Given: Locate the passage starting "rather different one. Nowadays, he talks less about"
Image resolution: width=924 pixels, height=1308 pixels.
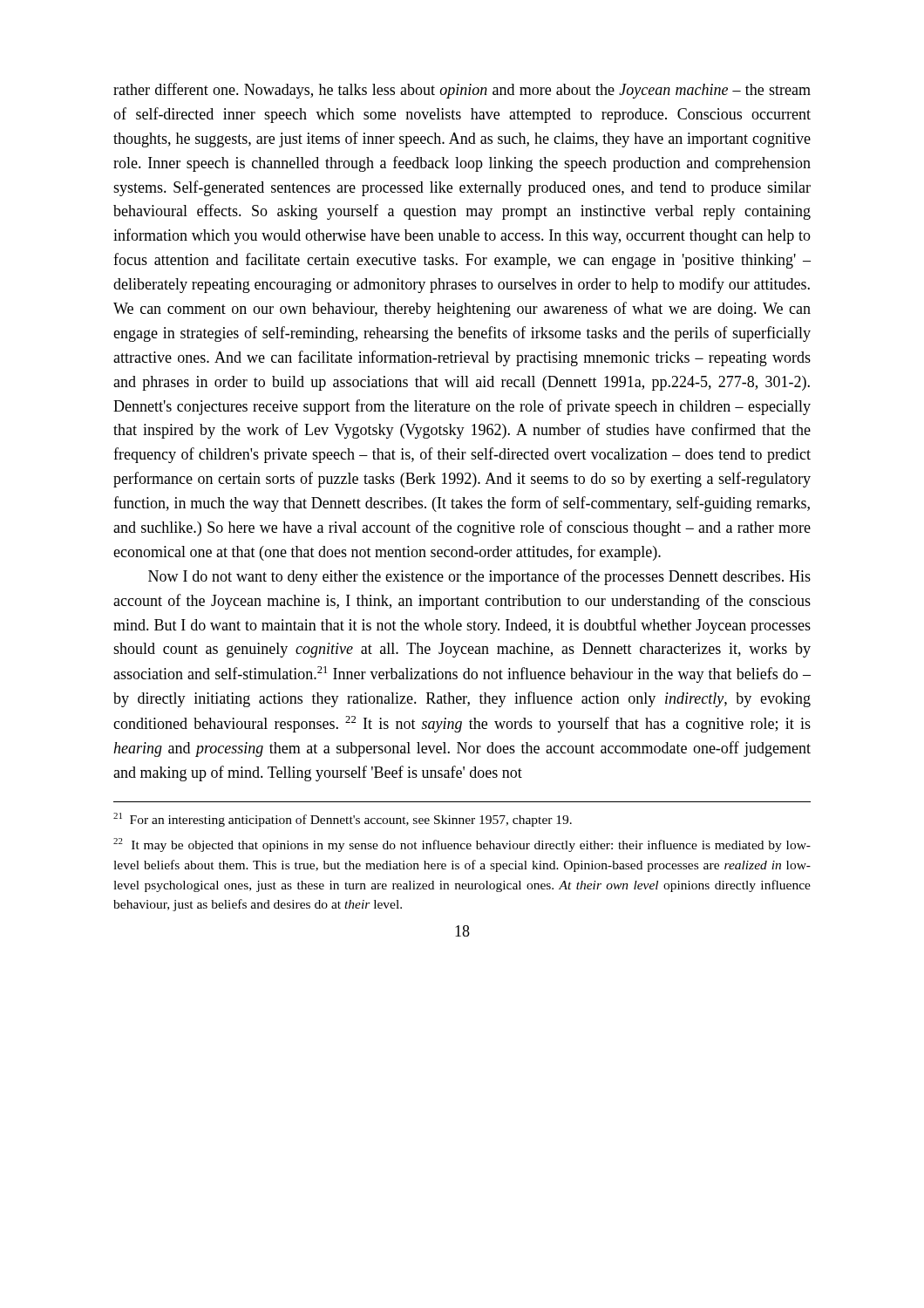Looking at the screenshot, I should point(462,432).
